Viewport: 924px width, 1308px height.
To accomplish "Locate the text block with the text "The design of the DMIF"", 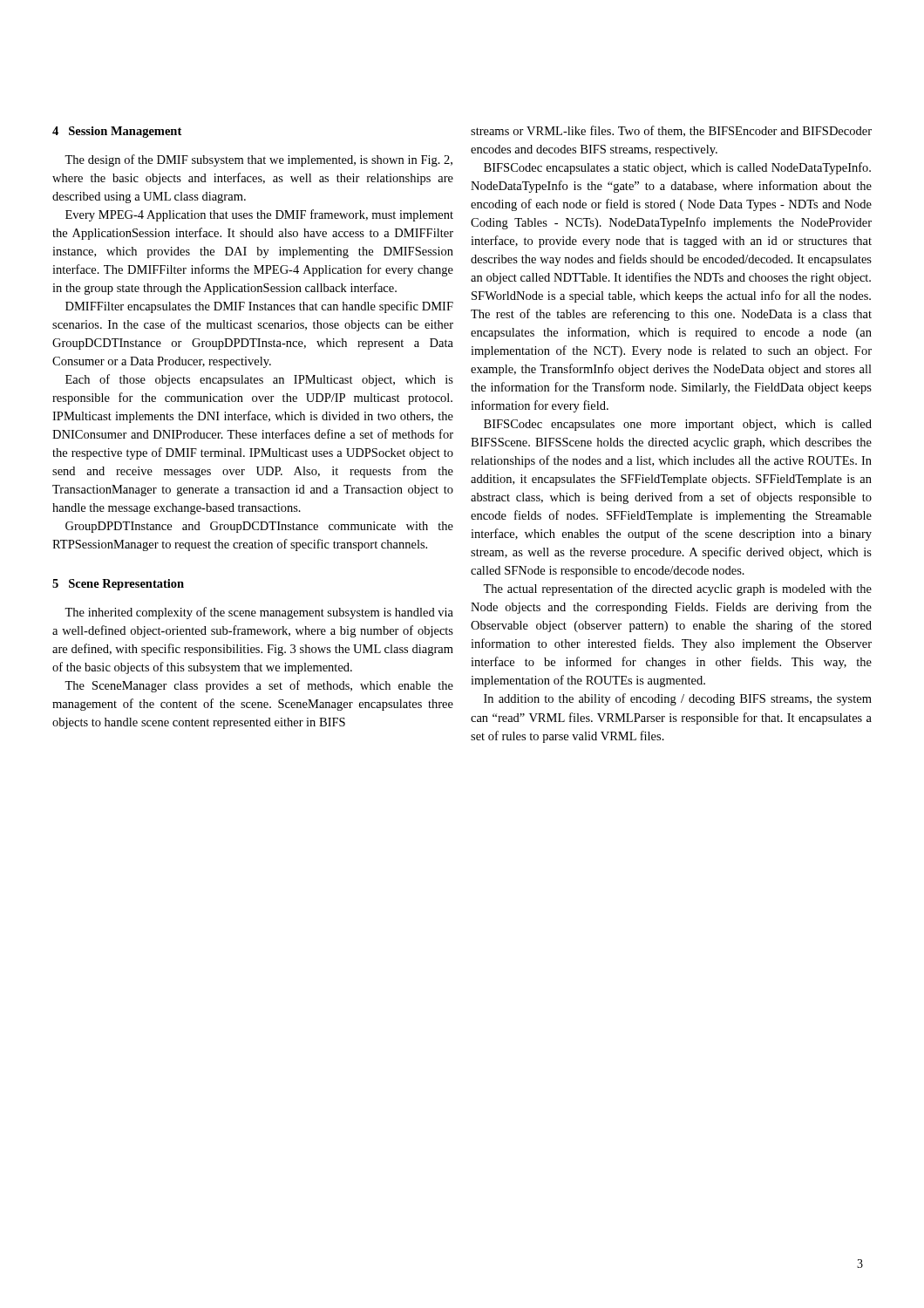I will [253, 178].
